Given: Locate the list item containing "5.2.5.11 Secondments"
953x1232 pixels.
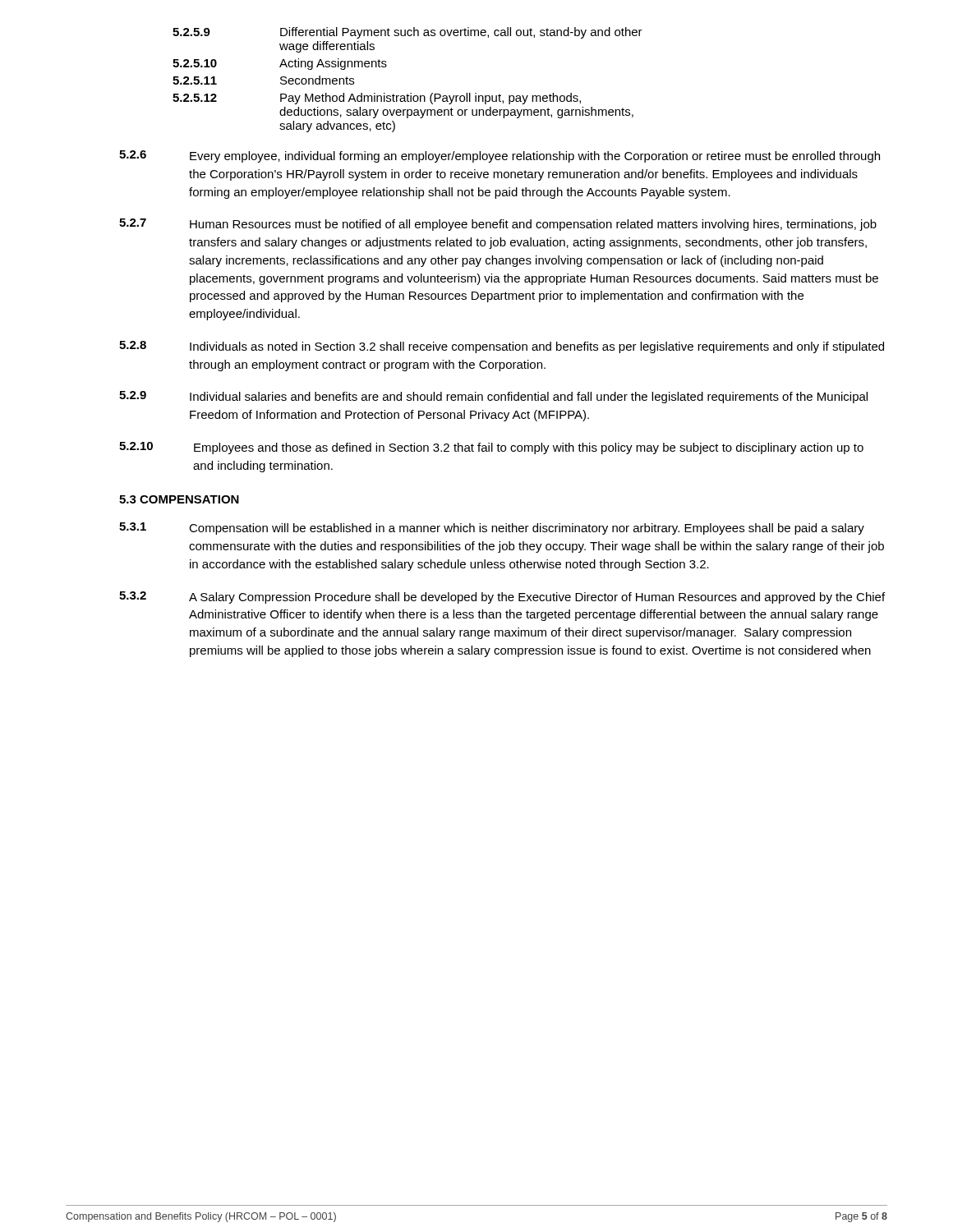Looking at the screenshot, I should (x=196, y=80).
